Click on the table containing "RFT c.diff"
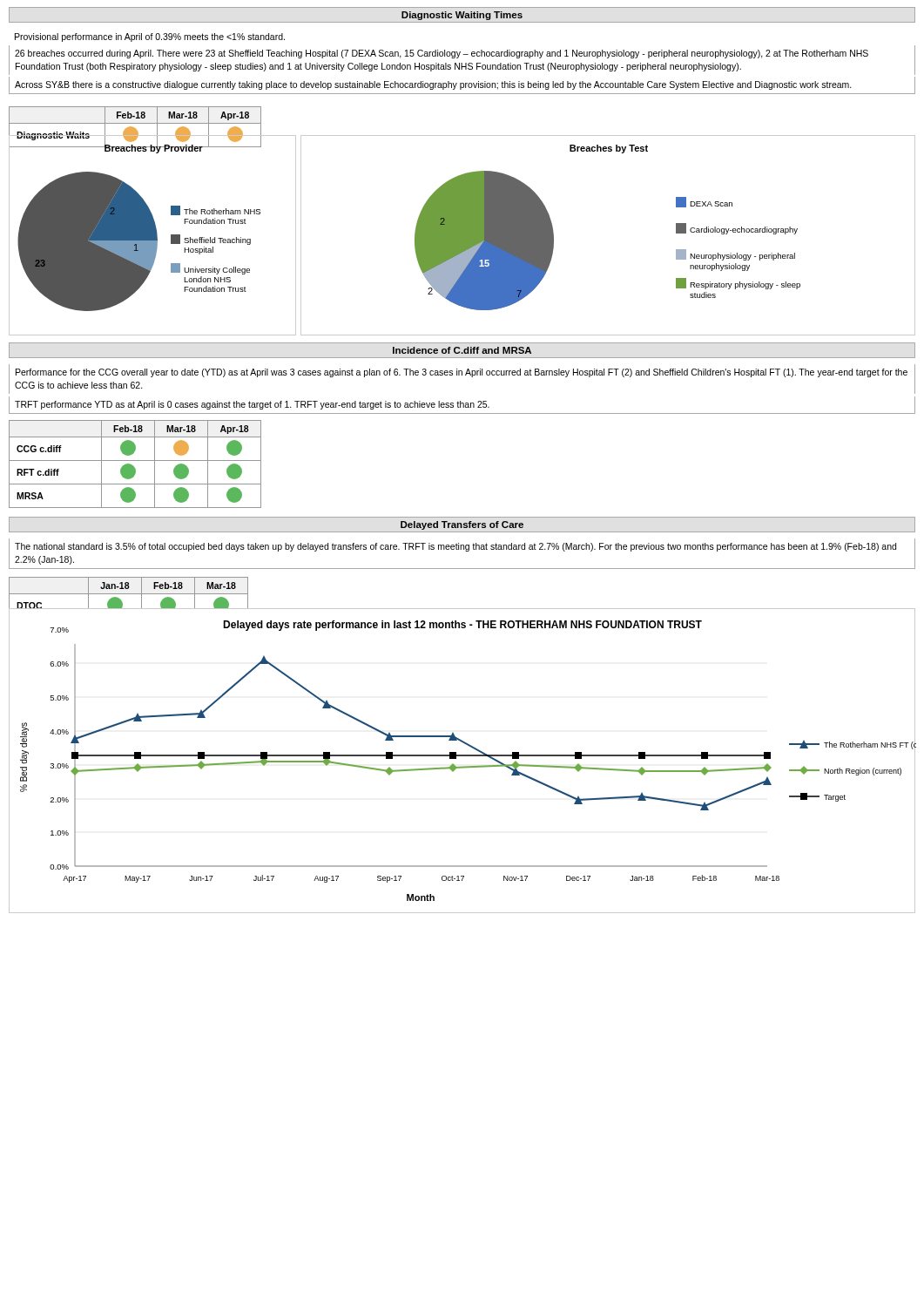 [x=135, y=464]
